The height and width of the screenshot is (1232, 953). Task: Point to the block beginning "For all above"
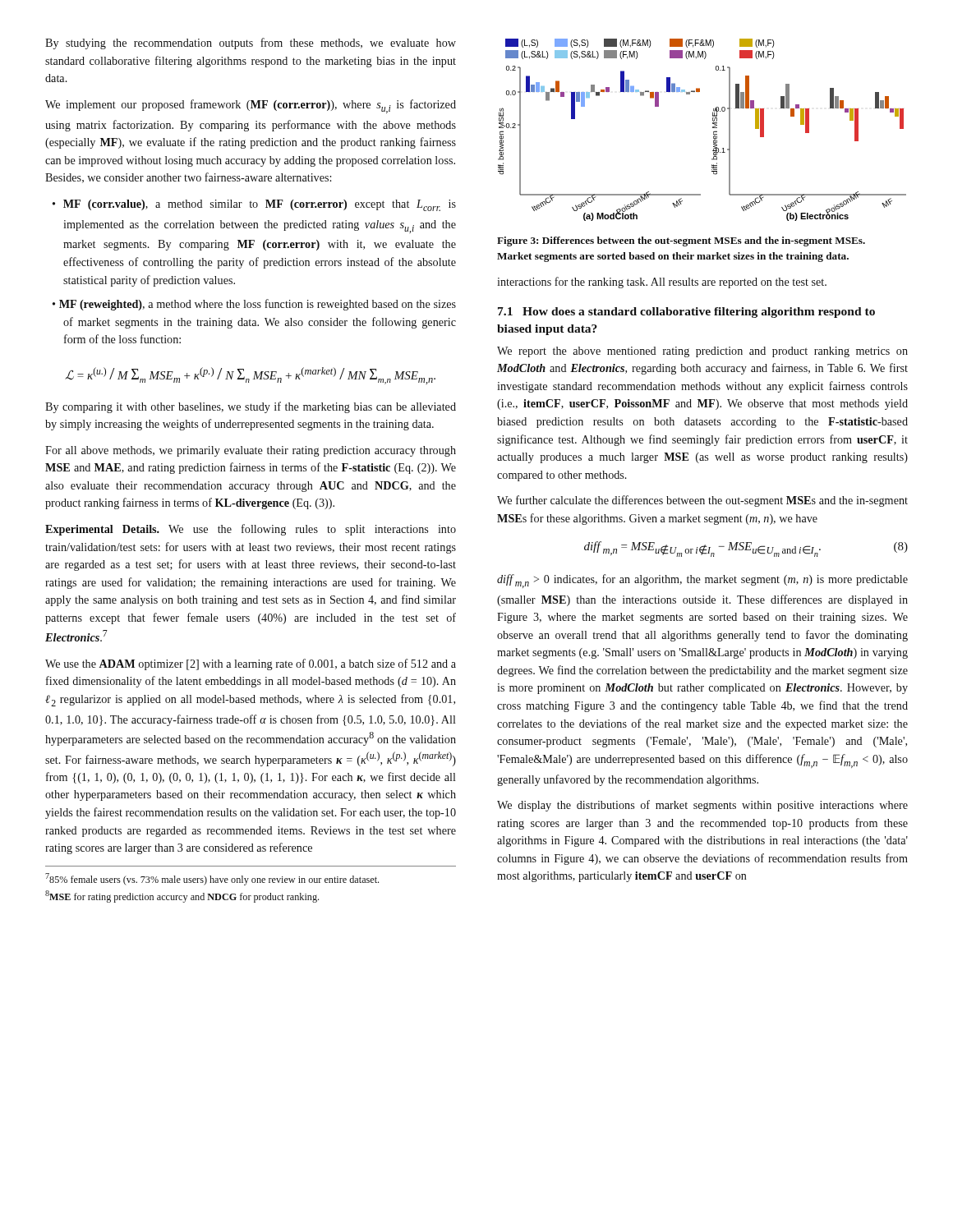click(x=251, y=476)
